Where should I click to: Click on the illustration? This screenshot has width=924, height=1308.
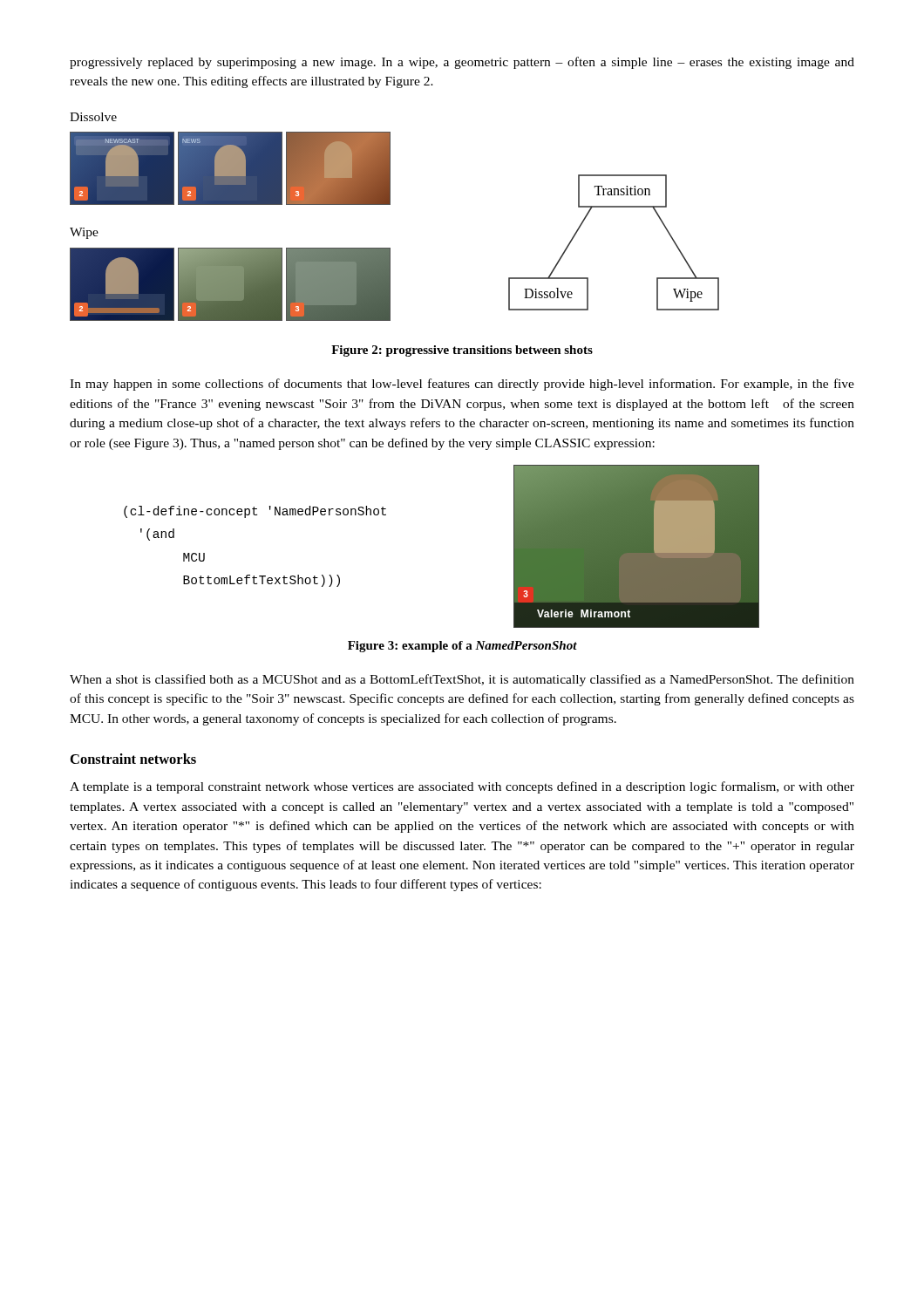click(462, 220)
